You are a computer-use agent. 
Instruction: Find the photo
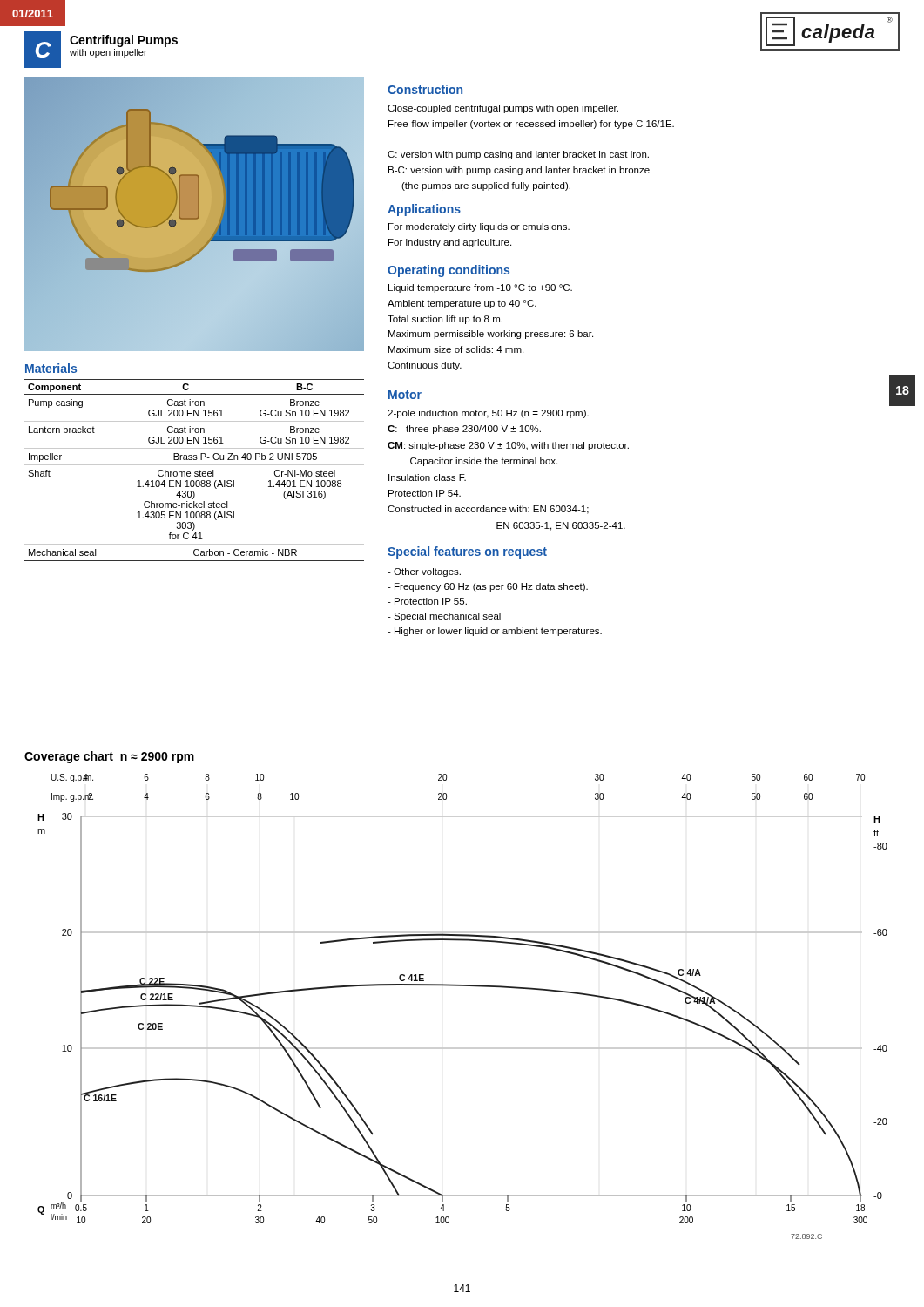(194, 214)
